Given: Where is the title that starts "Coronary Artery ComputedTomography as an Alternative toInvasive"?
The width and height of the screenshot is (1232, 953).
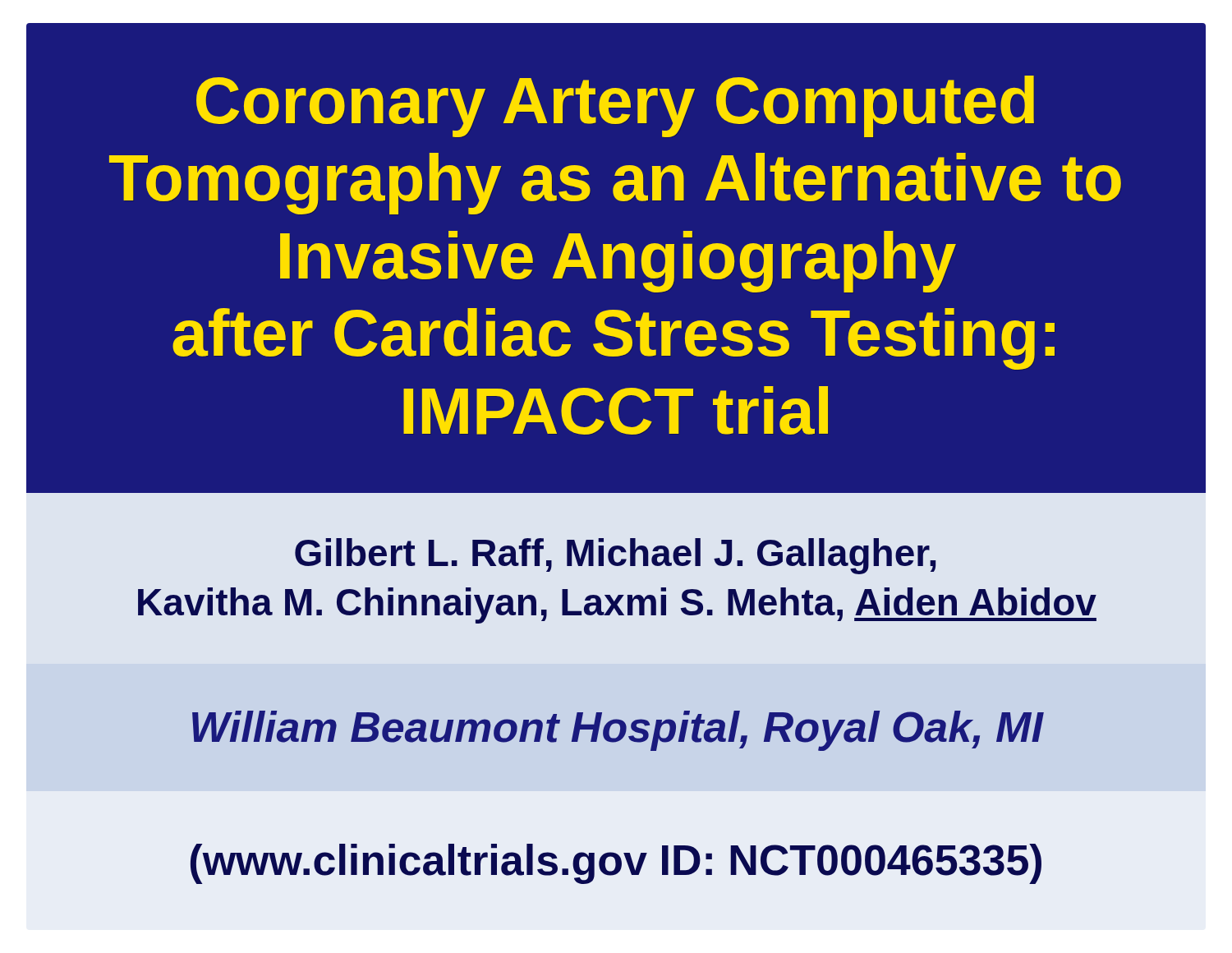Looking at the screenshot, I should point(616,256).
